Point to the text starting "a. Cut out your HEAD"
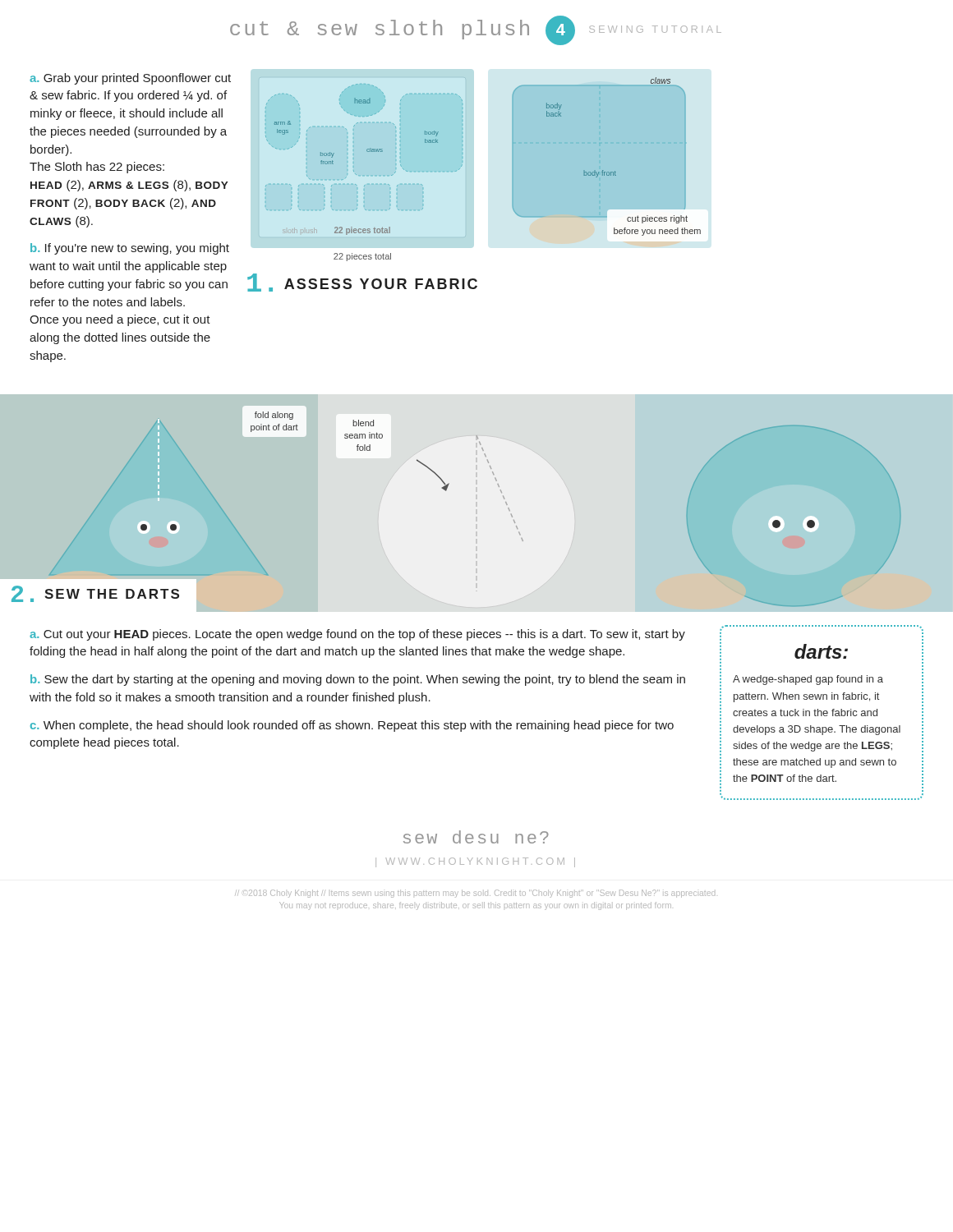The image size is (953, 1232). tap(357, 642)
